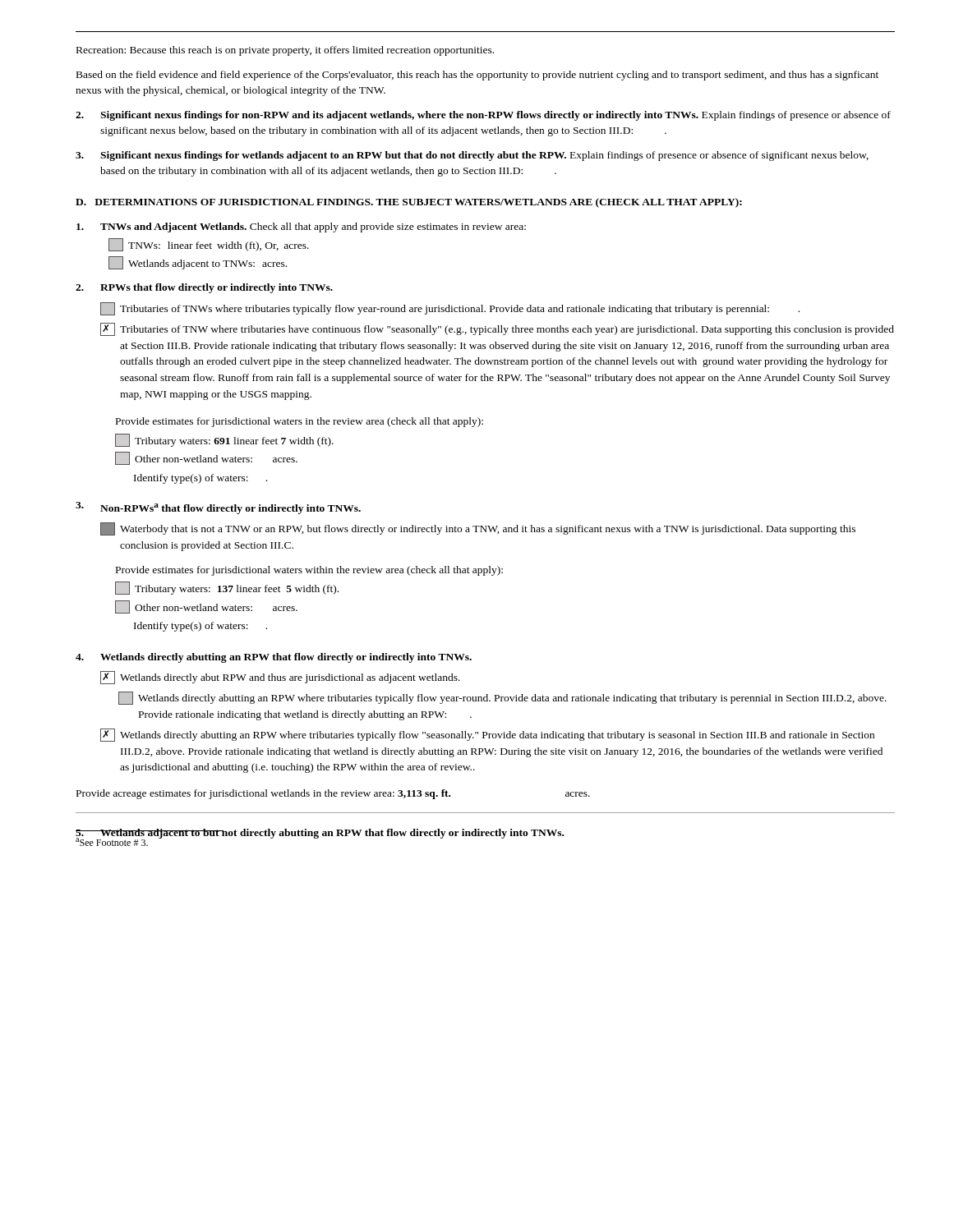Where is the passage that starts "5. Wetlands adjacent to but not directly"?
This screenshot has height=1232, width=954.
[485, 833]
